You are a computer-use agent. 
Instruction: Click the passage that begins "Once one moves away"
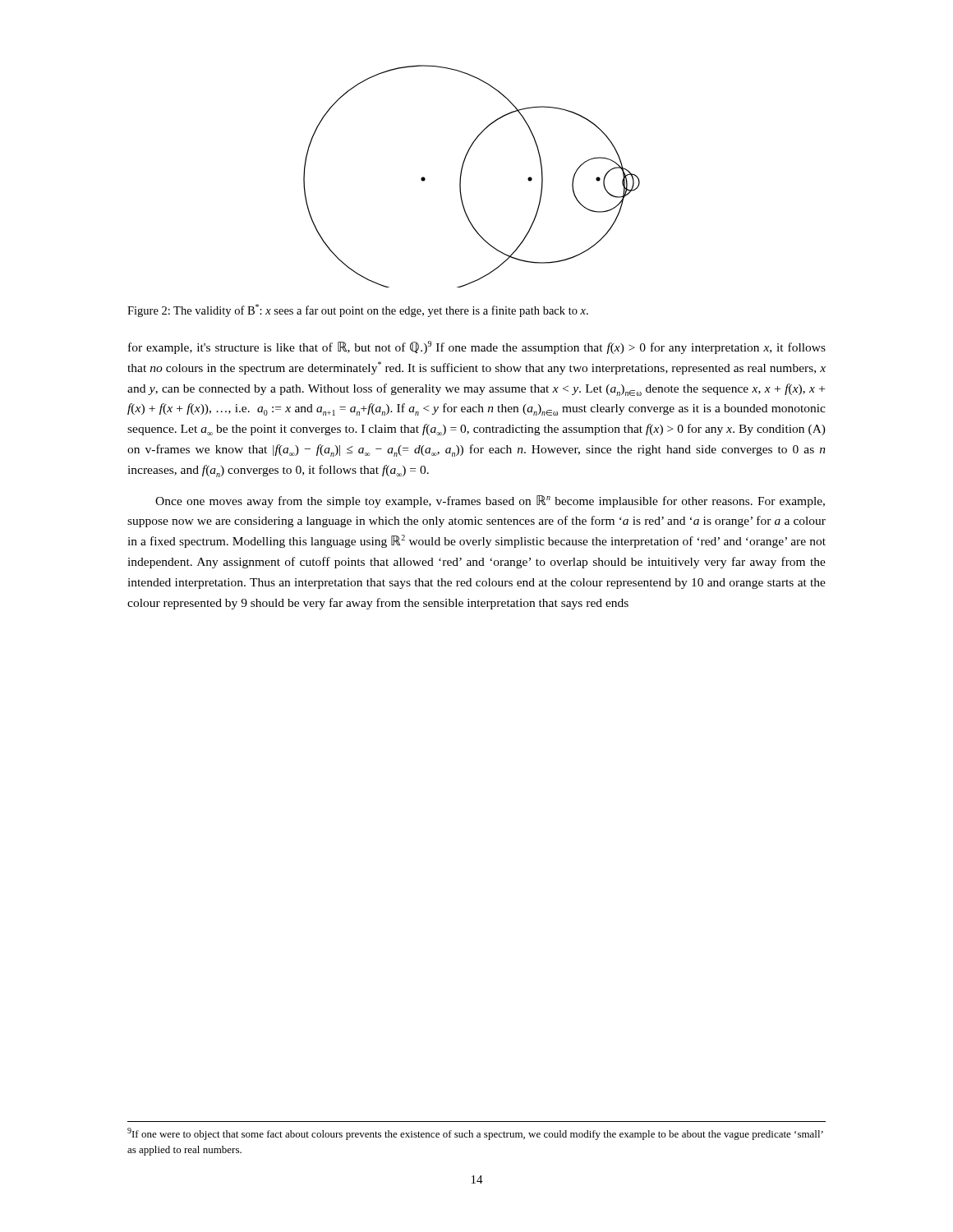click(x=476, y=552)
